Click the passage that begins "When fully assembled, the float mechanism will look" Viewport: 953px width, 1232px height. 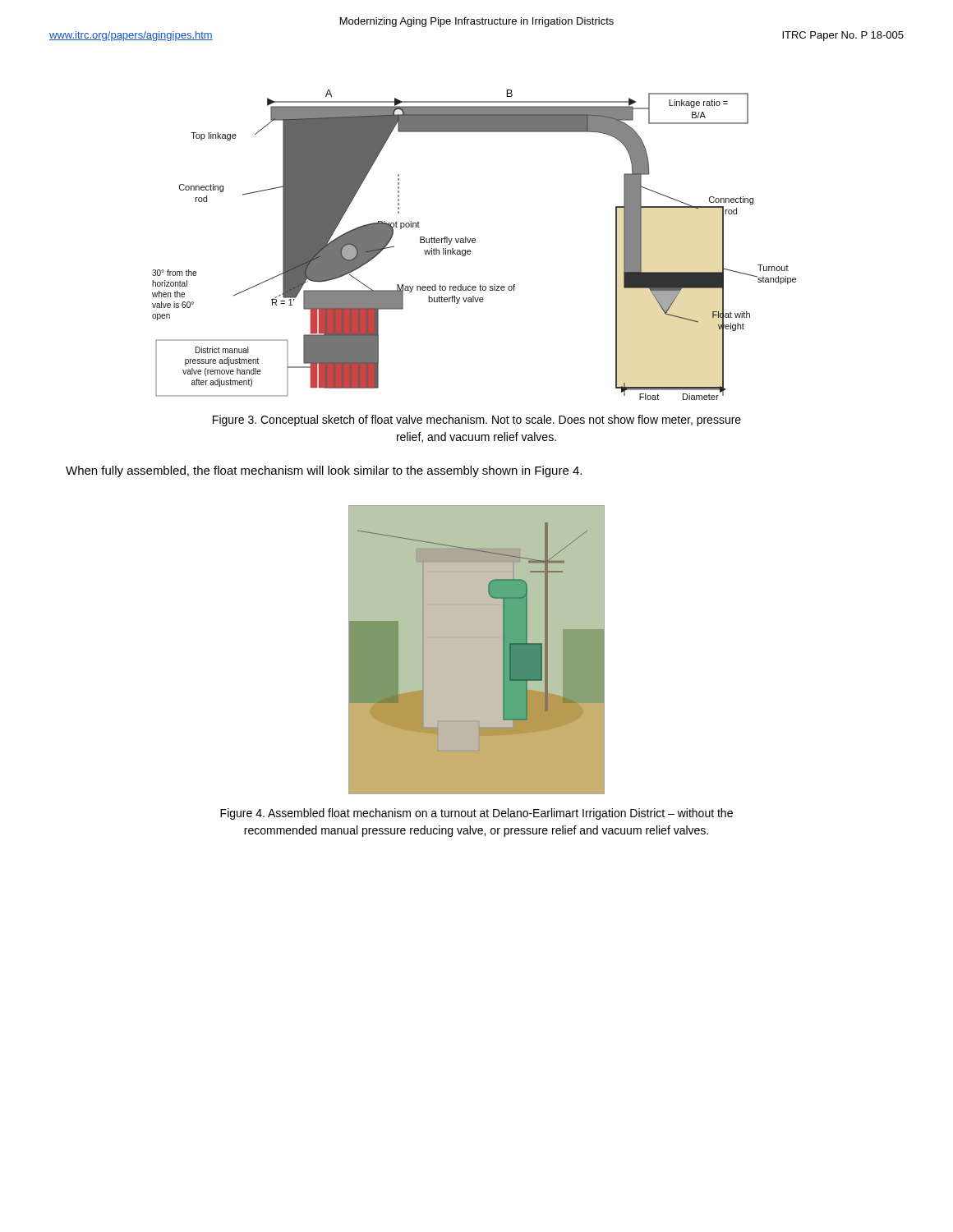(x=324, y=470)
